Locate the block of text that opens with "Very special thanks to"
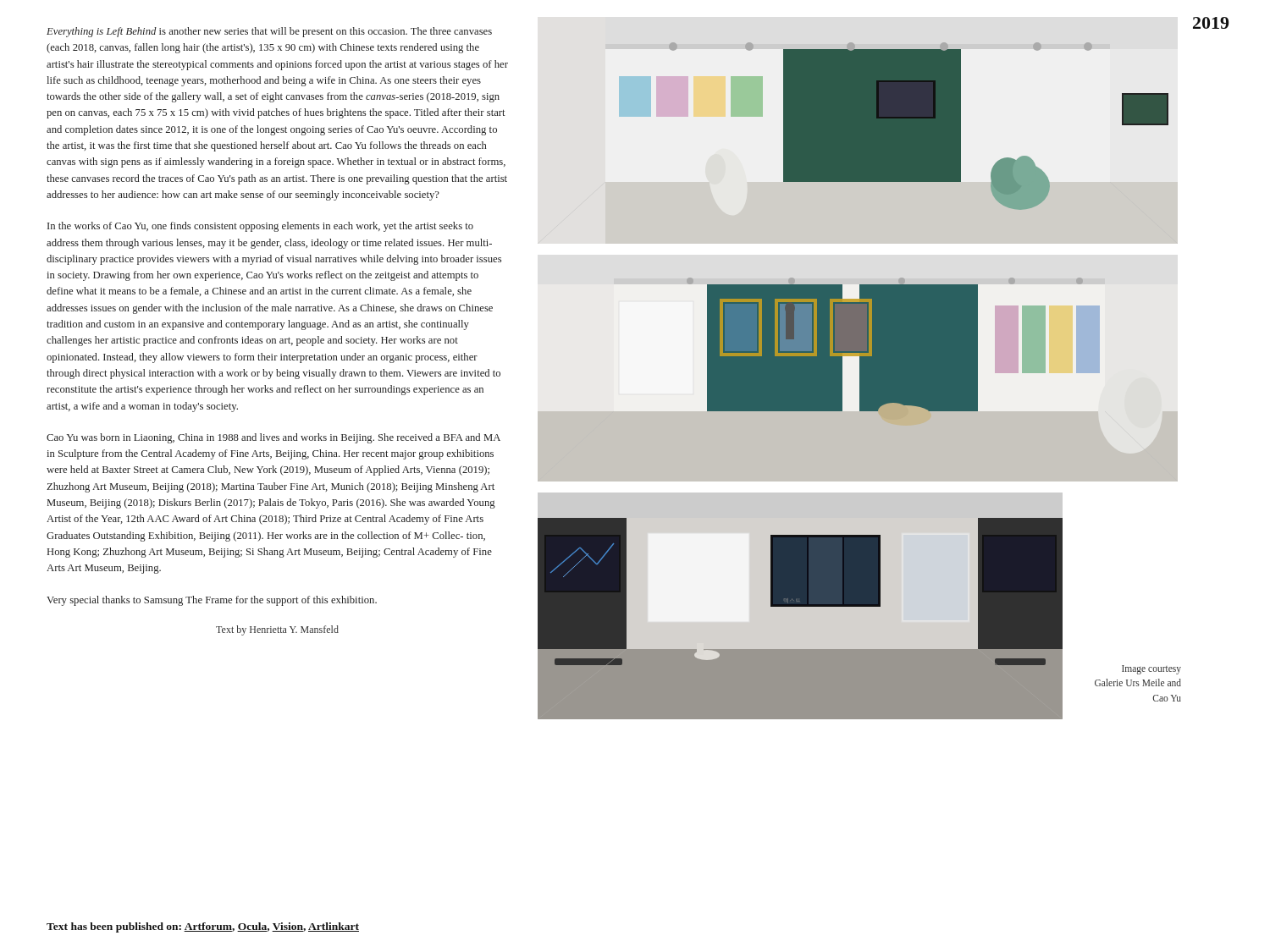The image size is (1270, 952). (x=212, y=600)
